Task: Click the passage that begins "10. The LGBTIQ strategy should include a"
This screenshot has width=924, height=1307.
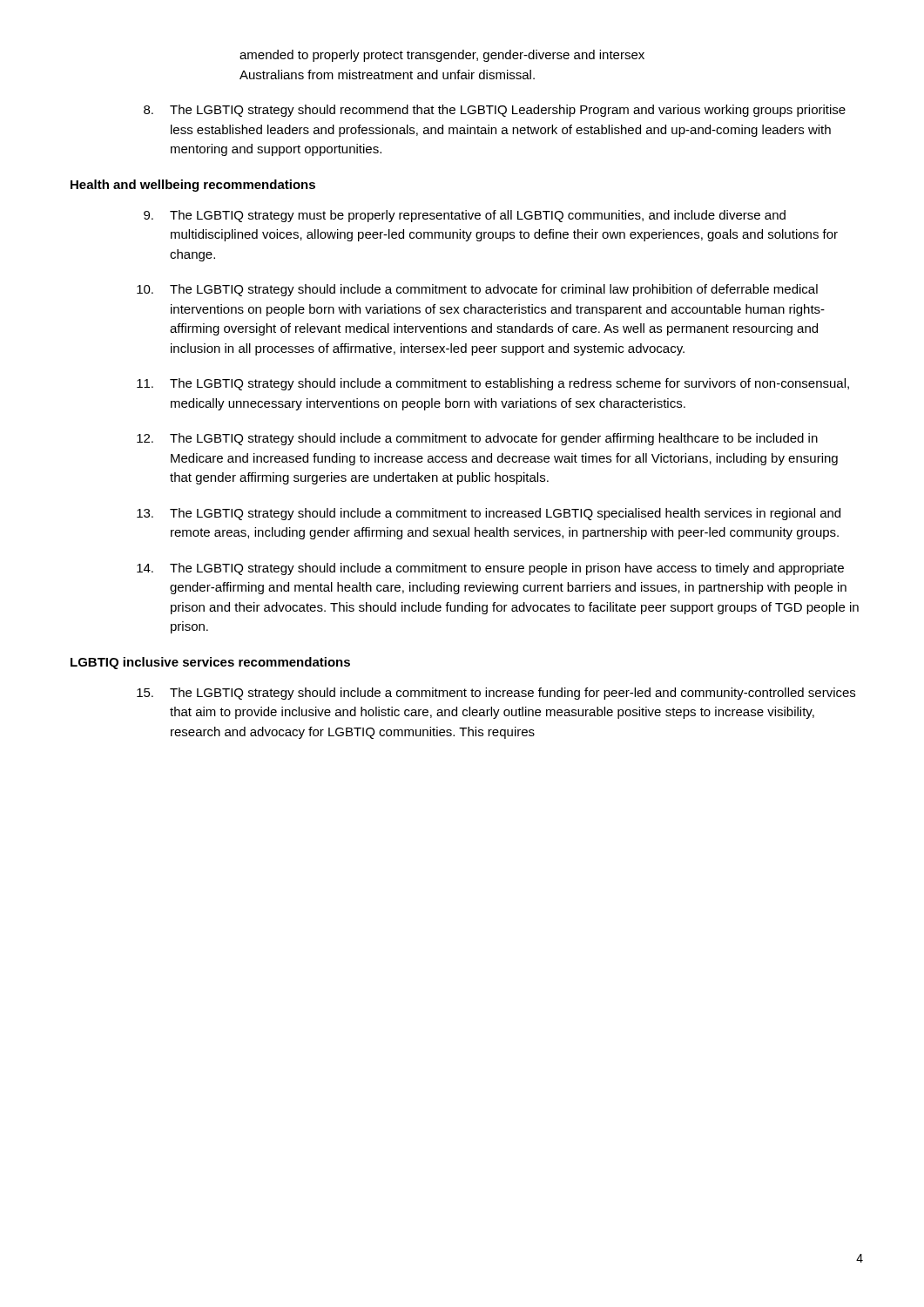Action: point(466,319)
